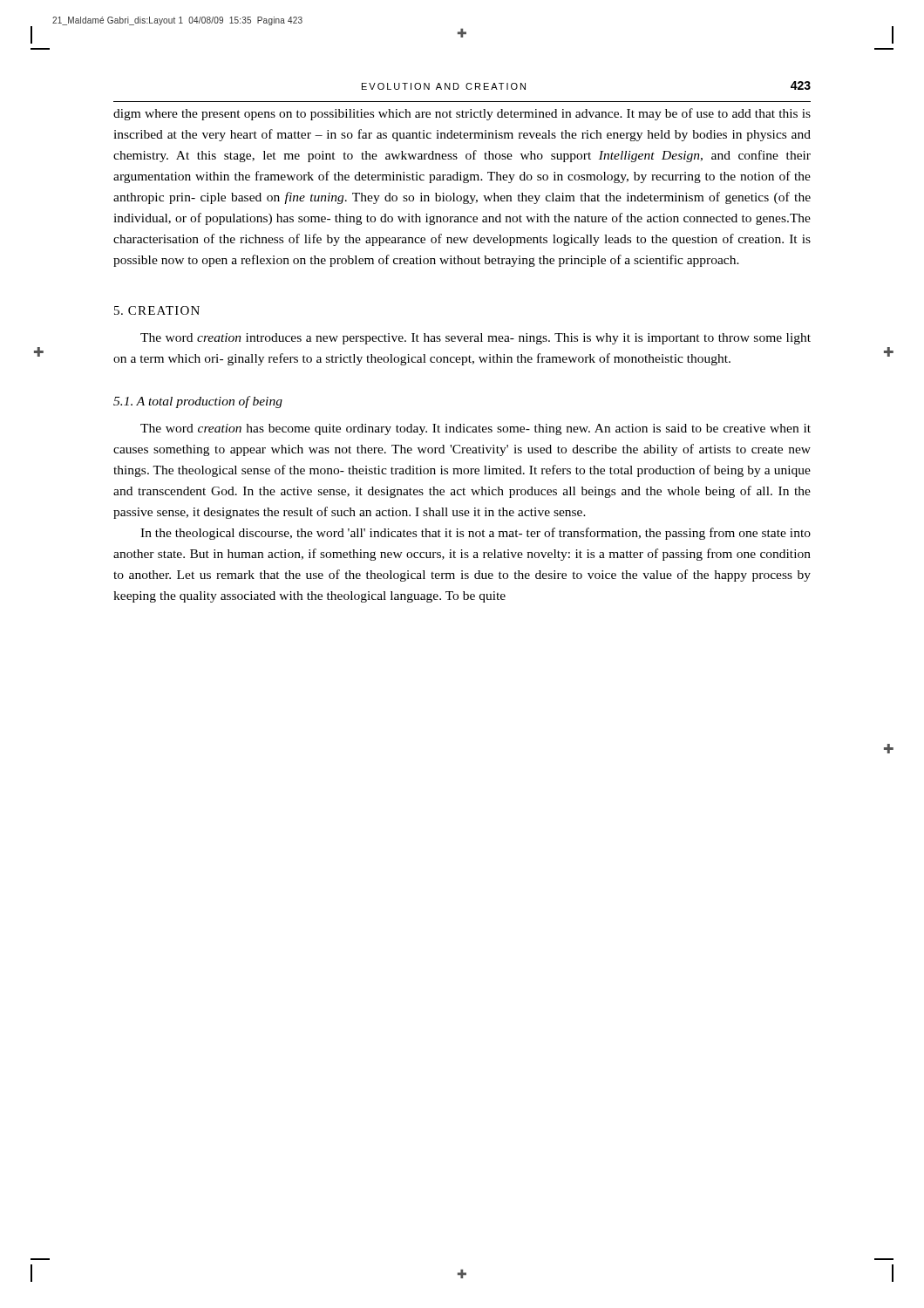Find the text block that reads "In the theological"
The width and height of the screenshot is (924, 1308).
coord(462,564)
